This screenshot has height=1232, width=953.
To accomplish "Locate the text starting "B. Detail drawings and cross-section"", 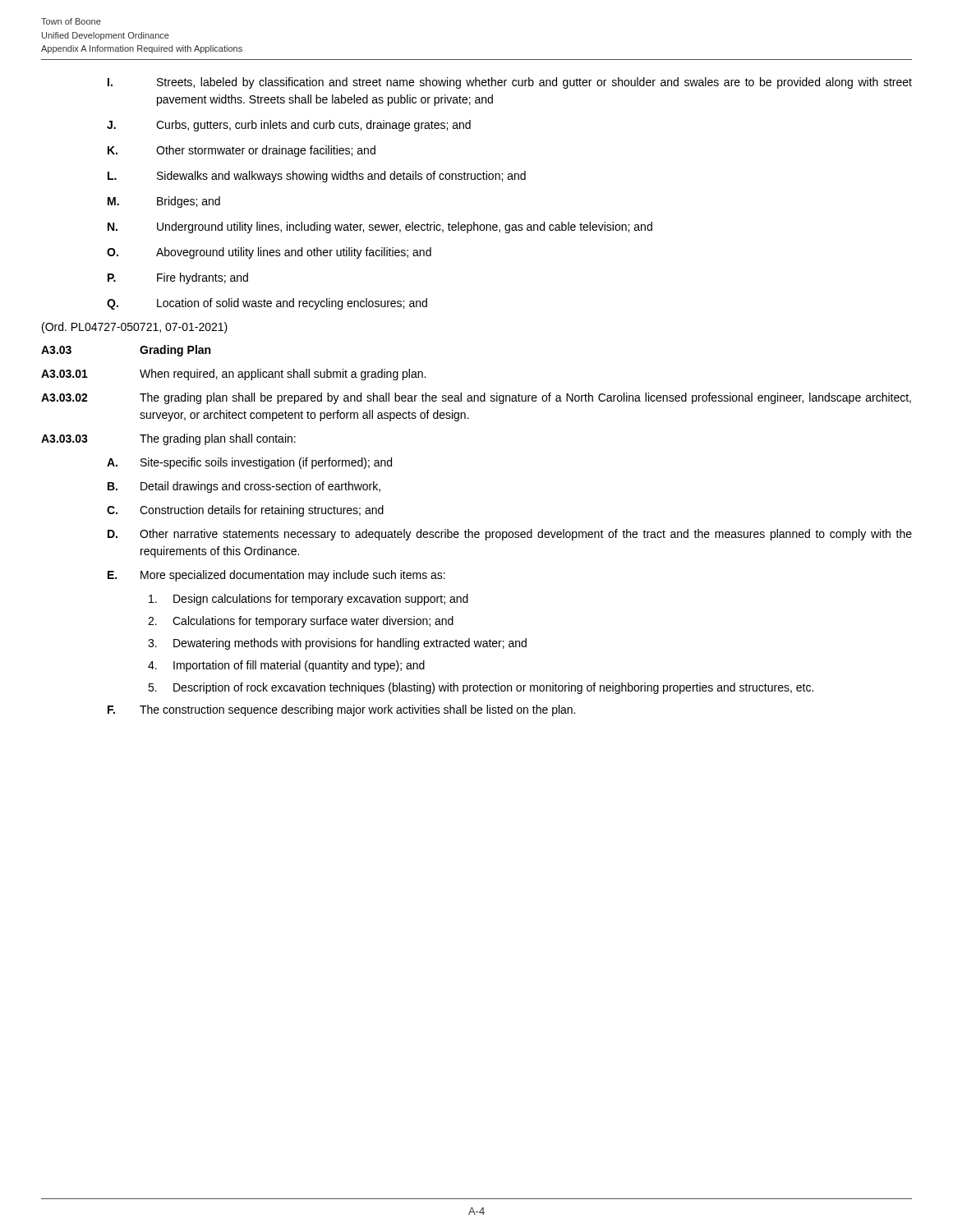I will pyautogui.click(x=244, y=487).
